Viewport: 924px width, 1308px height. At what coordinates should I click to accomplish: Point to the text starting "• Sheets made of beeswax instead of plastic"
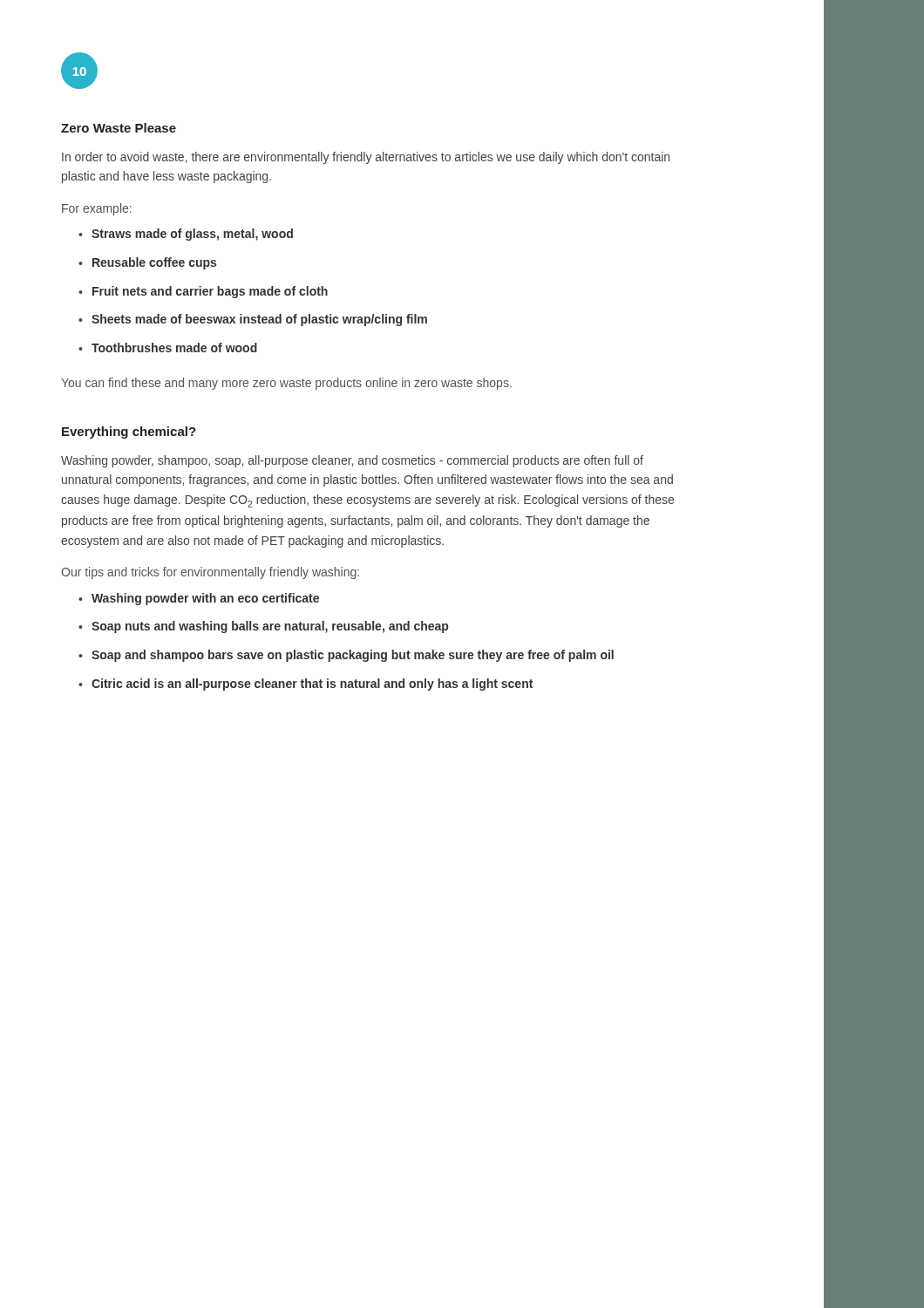[253, 321]
